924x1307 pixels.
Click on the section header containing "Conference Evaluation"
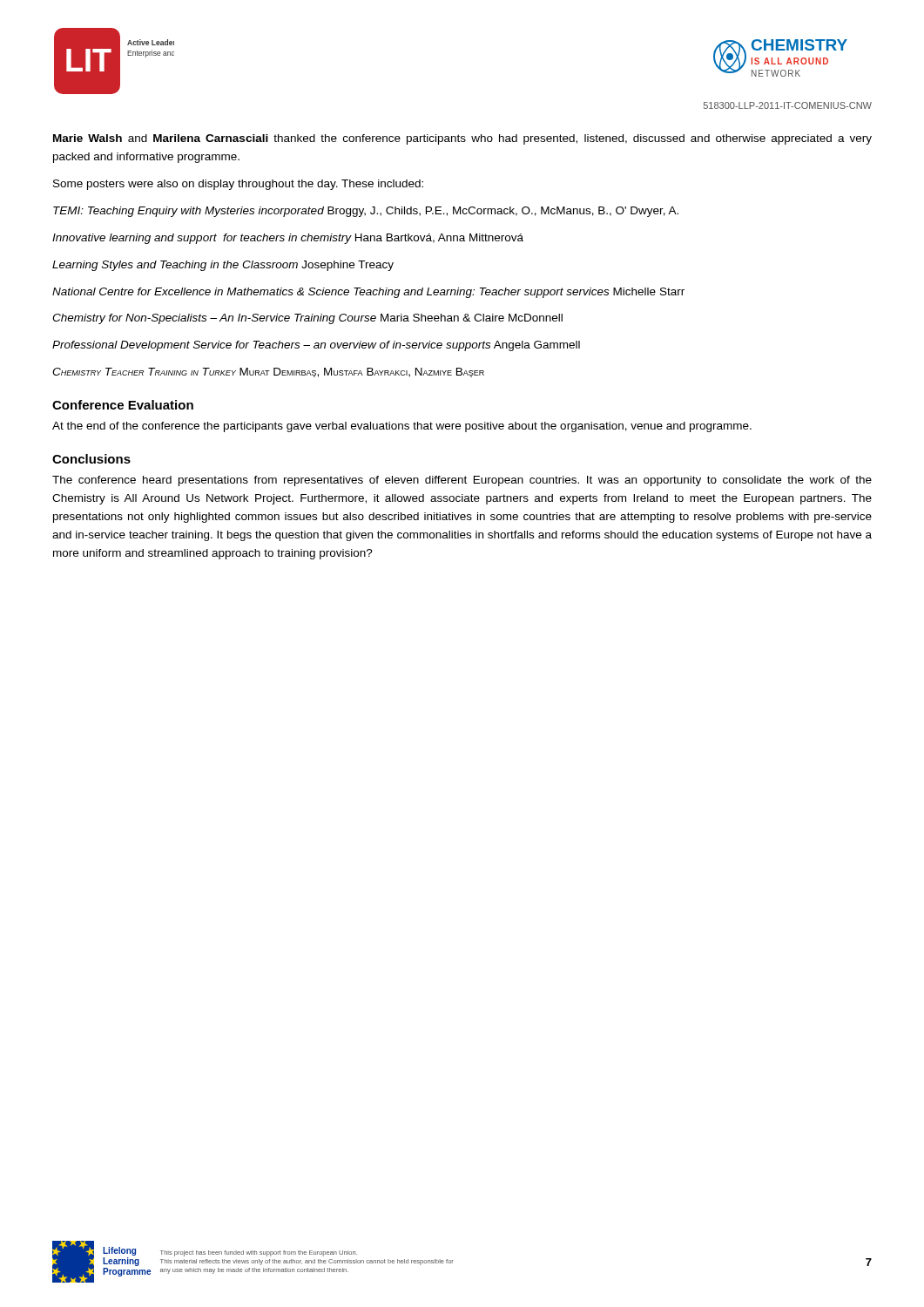click(x=123, y=405)
